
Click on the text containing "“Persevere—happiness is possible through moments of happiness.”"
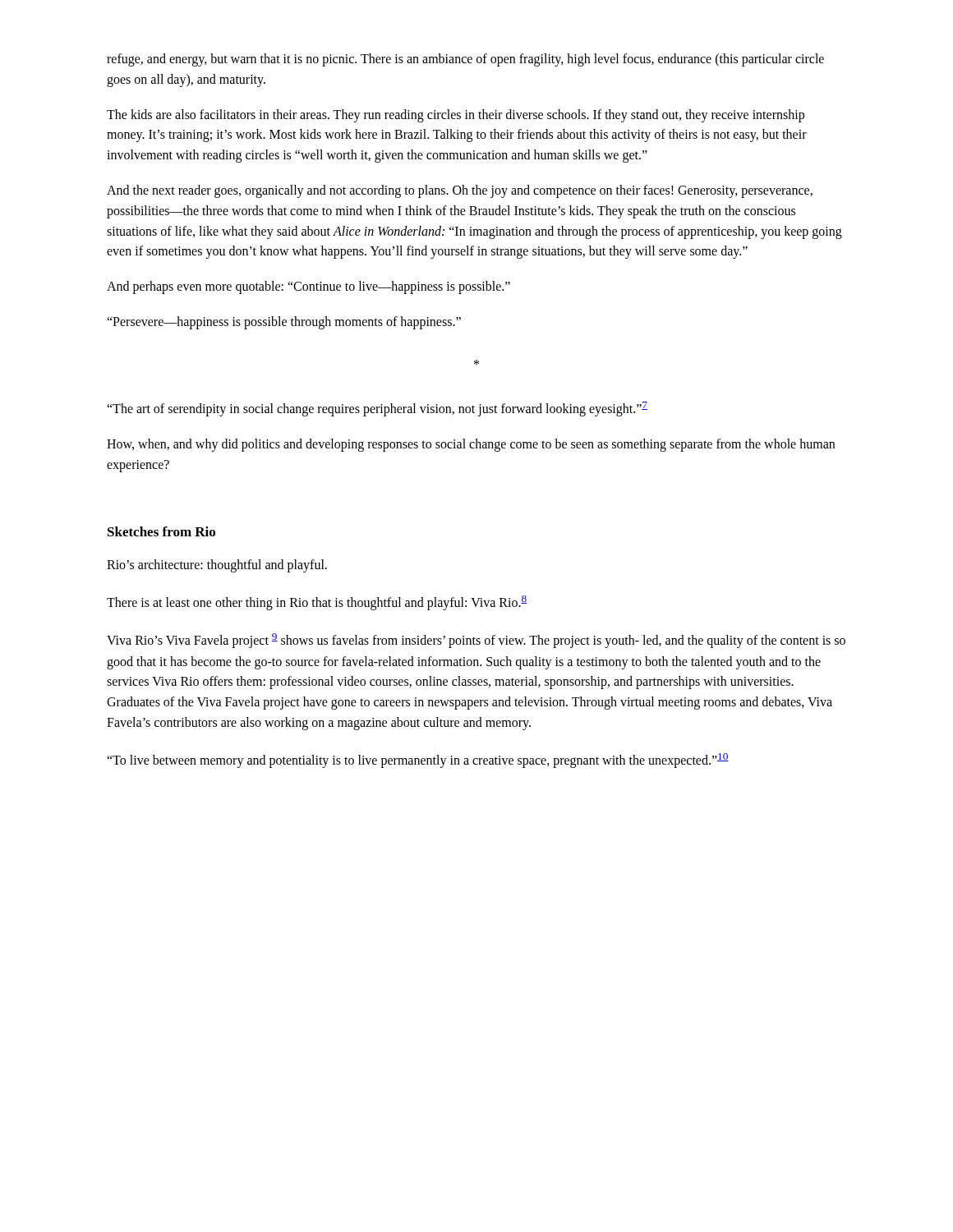(x=284, y=321)
